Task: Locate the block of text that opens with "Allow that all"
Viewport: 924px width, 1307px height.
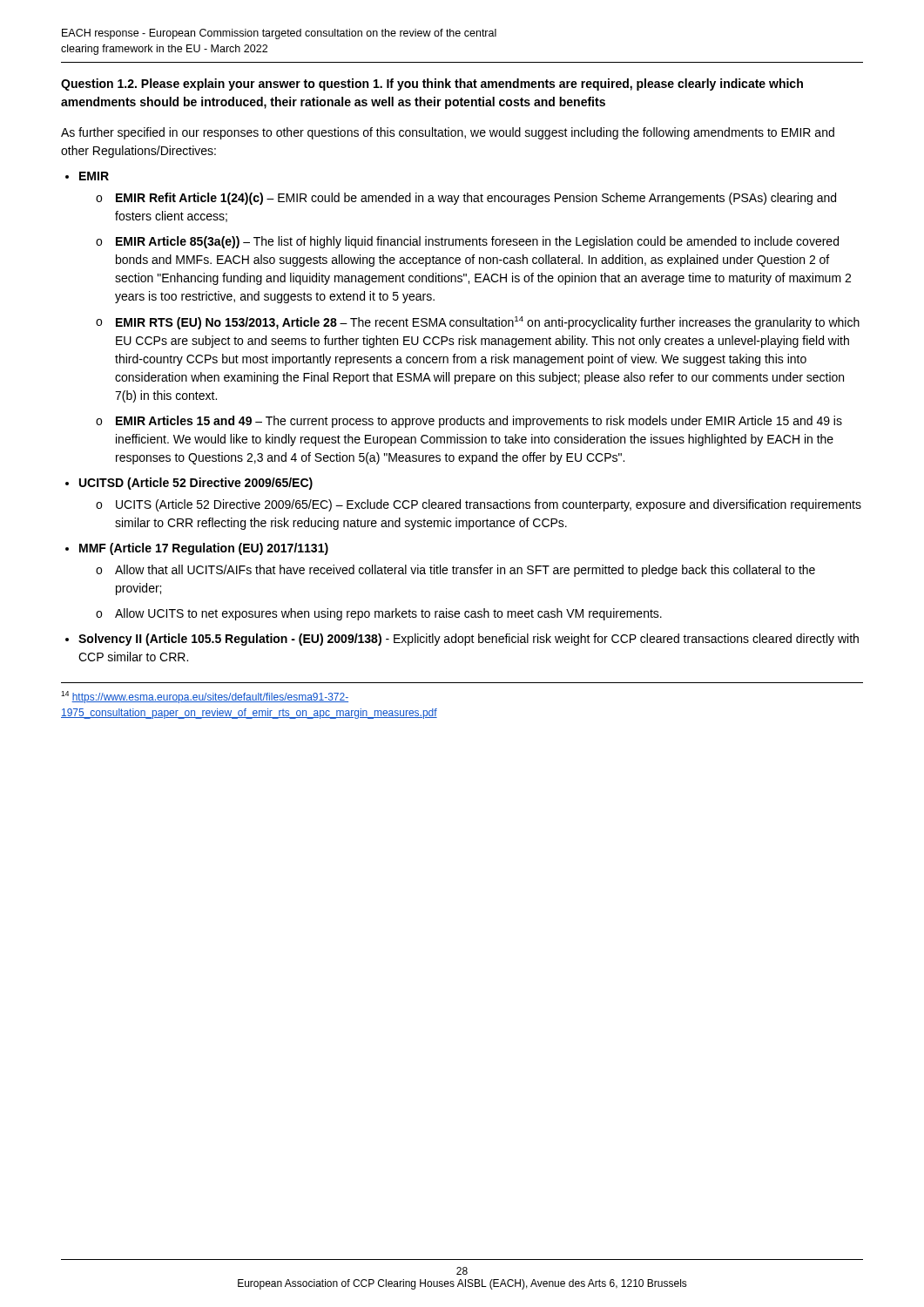Action: click(x=465, y=579)
